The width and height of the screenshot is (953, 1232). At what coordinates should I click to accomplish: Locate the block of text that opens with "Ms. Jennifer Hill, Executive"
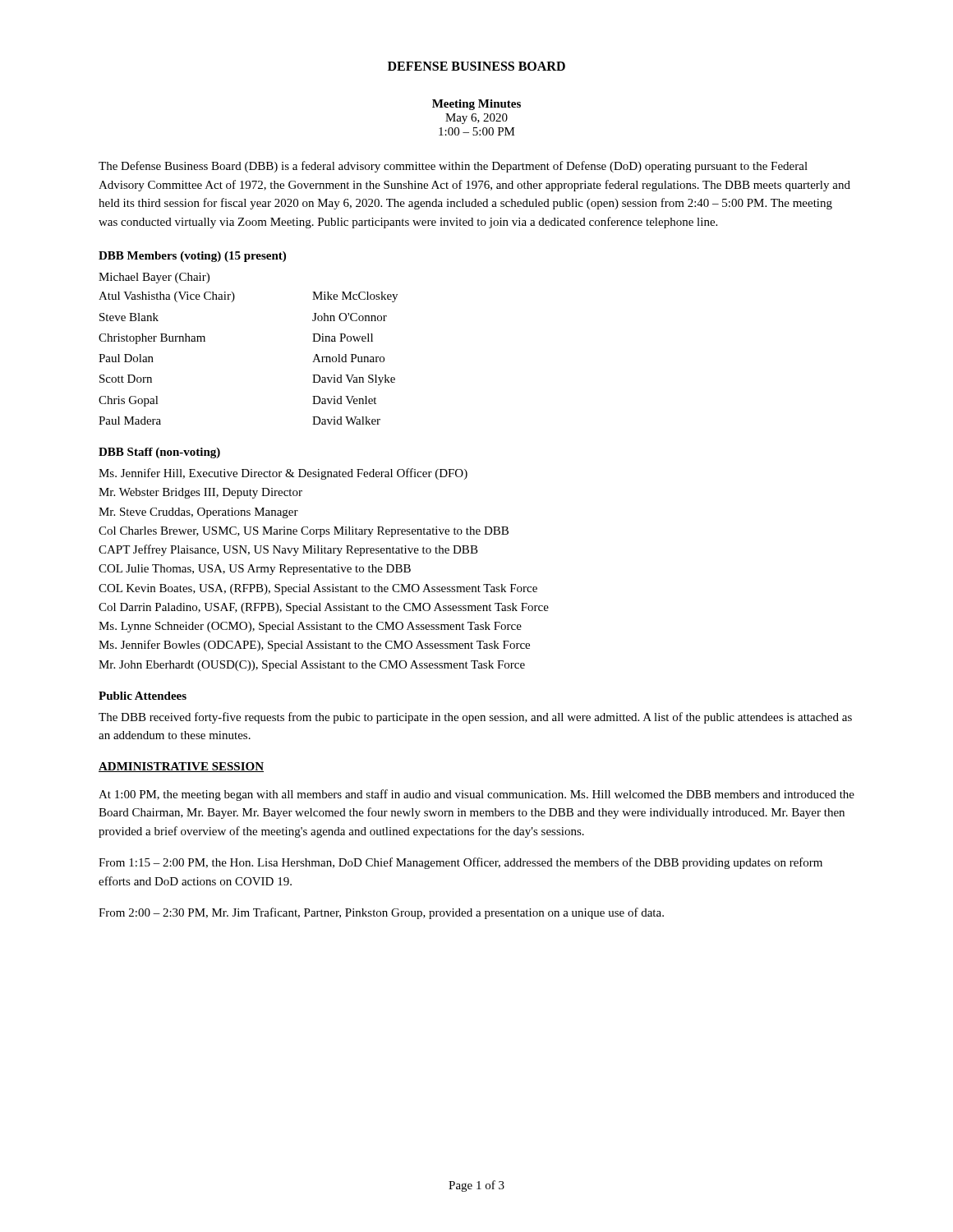[x=283, y=473]
